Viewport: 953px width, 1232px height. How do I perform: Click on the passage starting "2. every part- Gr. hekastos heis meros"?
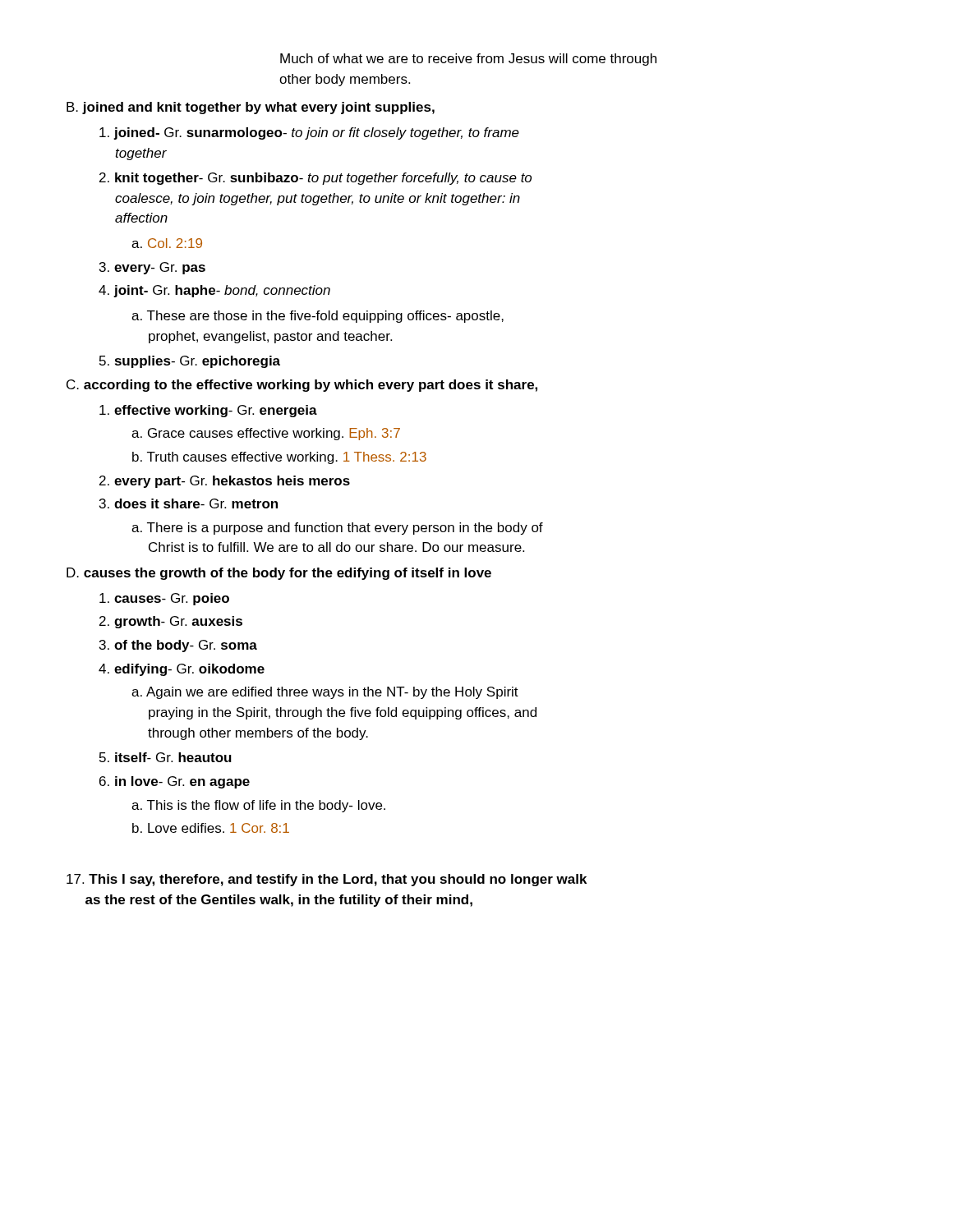[224, 481]
